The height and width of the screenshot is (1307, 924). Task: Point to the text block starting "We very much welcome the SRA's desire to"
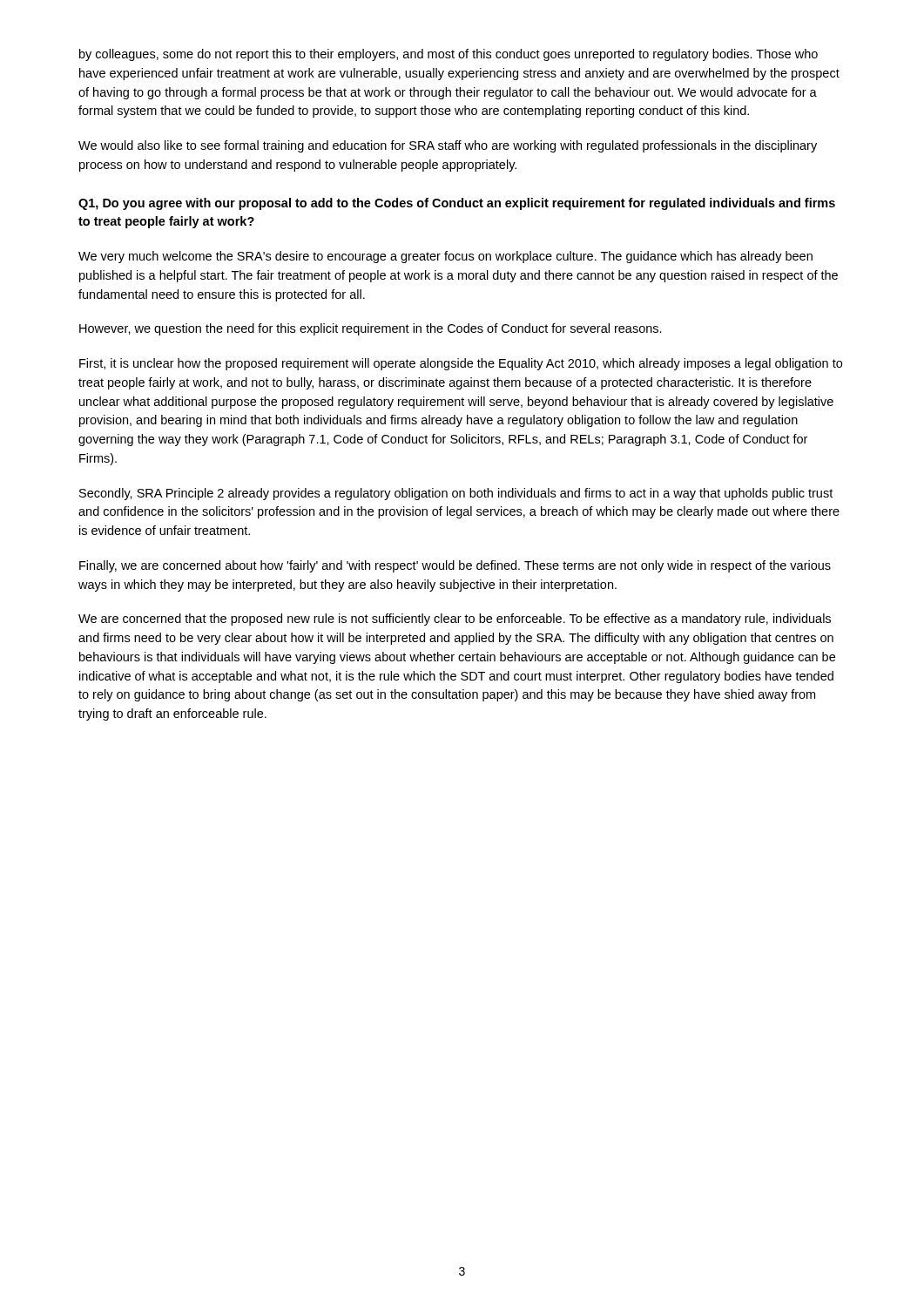[458, 275]
